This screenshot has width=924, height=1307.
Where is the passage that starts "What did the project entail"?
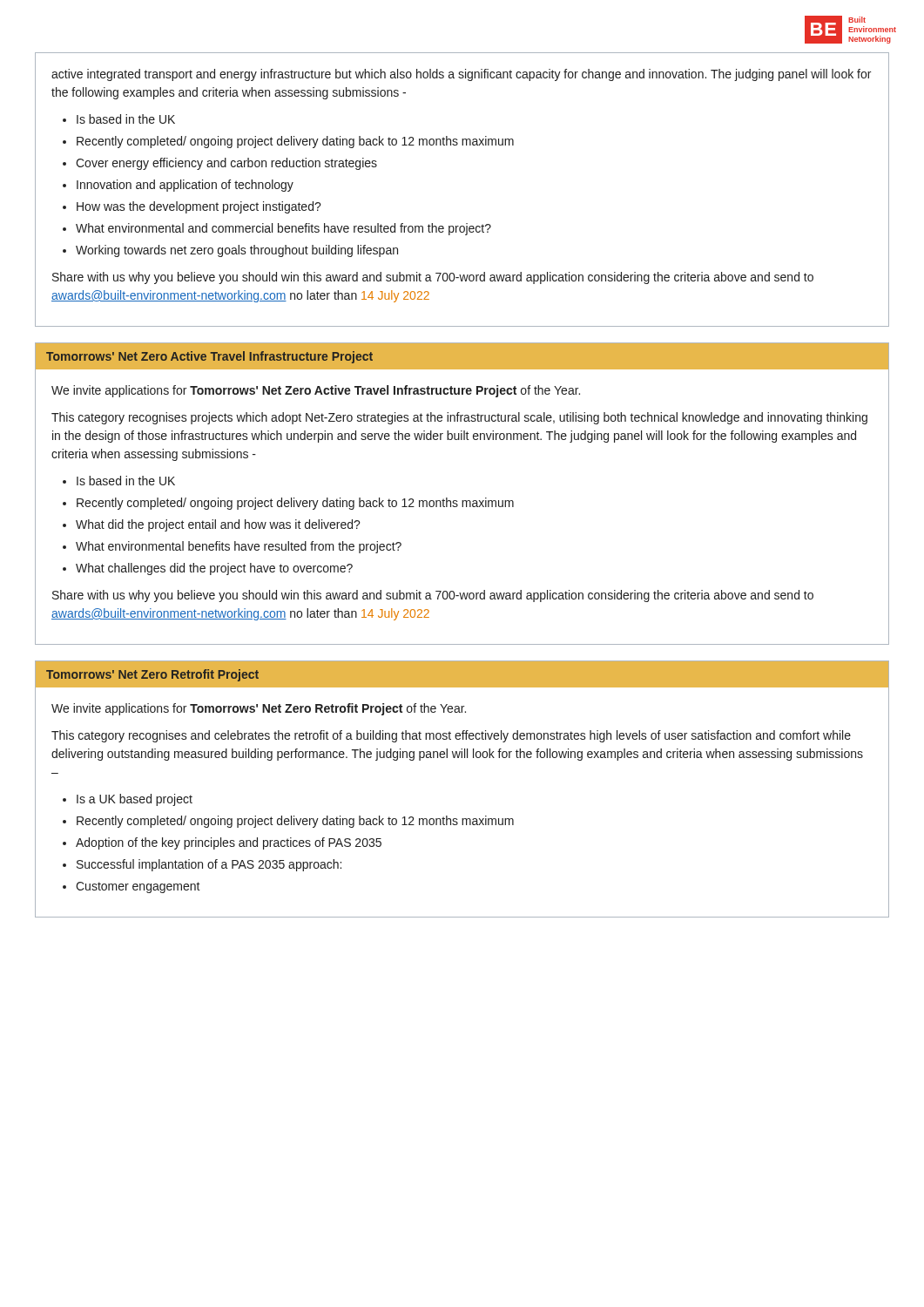point(218,525)
